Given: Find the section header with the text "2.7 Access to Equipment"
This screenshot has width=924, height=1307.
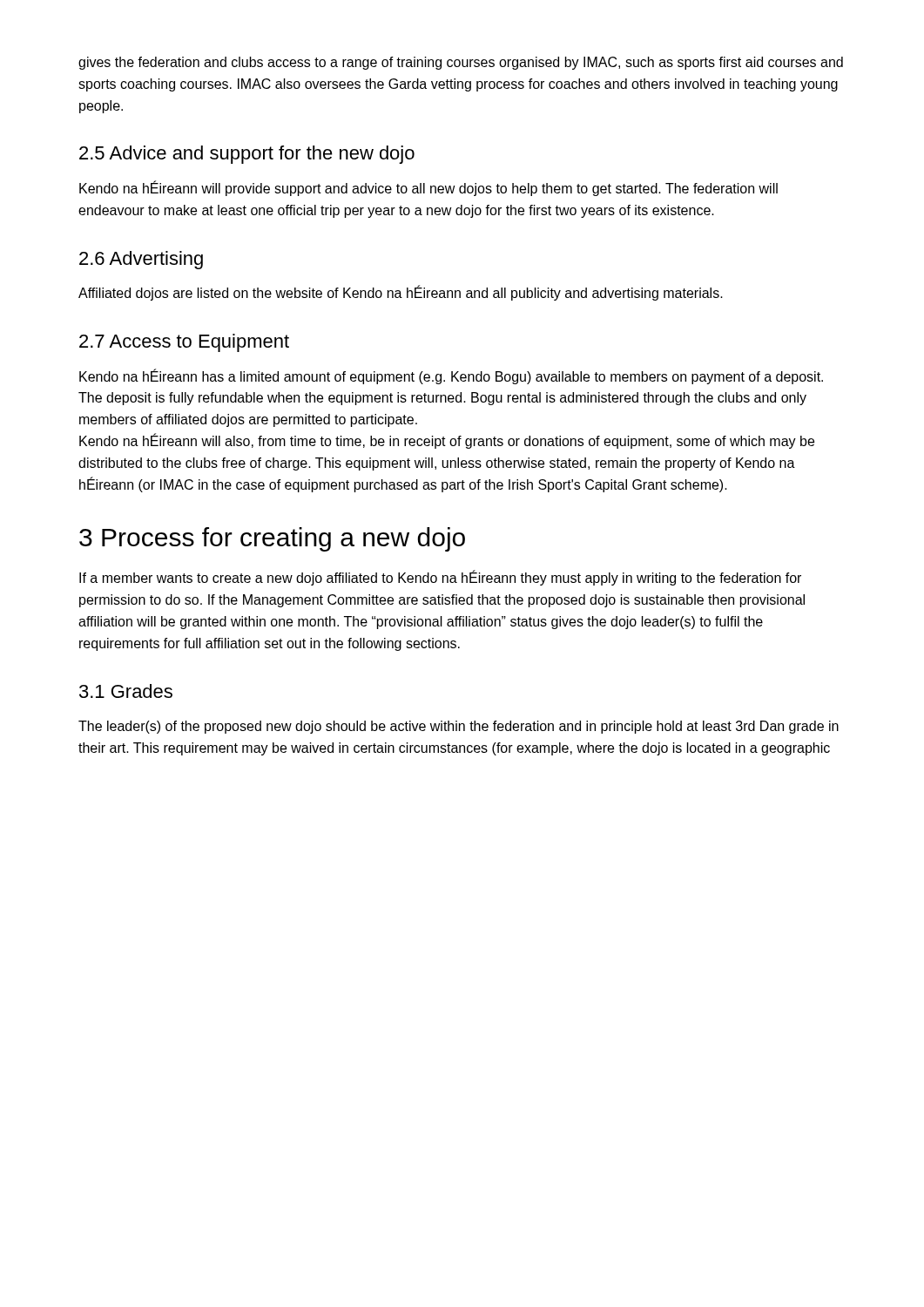Looking at the screenshot, I should tap(184, 341).
